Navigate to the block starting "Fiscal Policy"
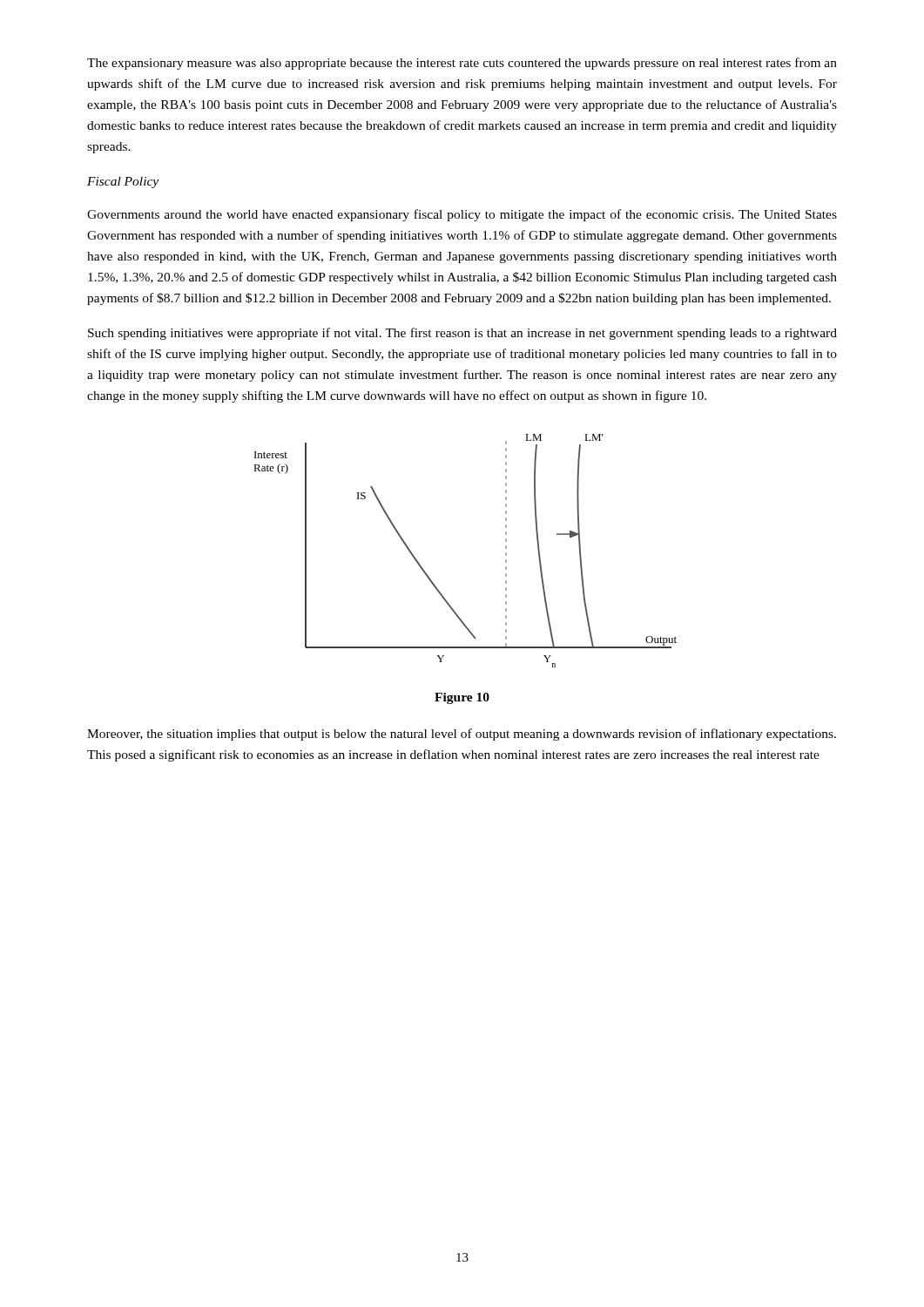Image resolution: width=924 pixels, height=1307 pixels. [x=123, y=183]
